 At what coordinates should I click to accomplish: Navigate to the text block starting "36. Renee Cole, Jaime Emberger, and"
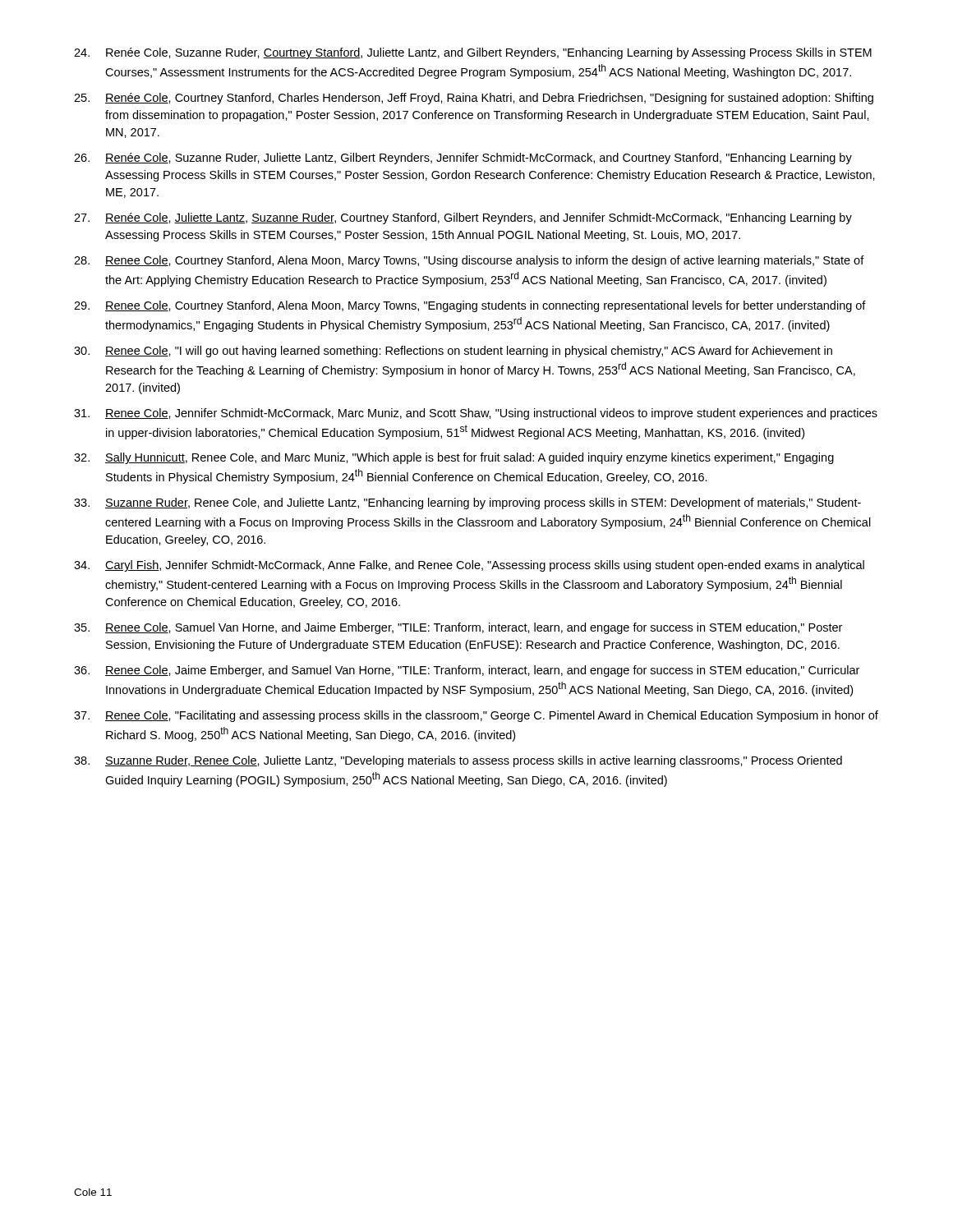[476, 680]
